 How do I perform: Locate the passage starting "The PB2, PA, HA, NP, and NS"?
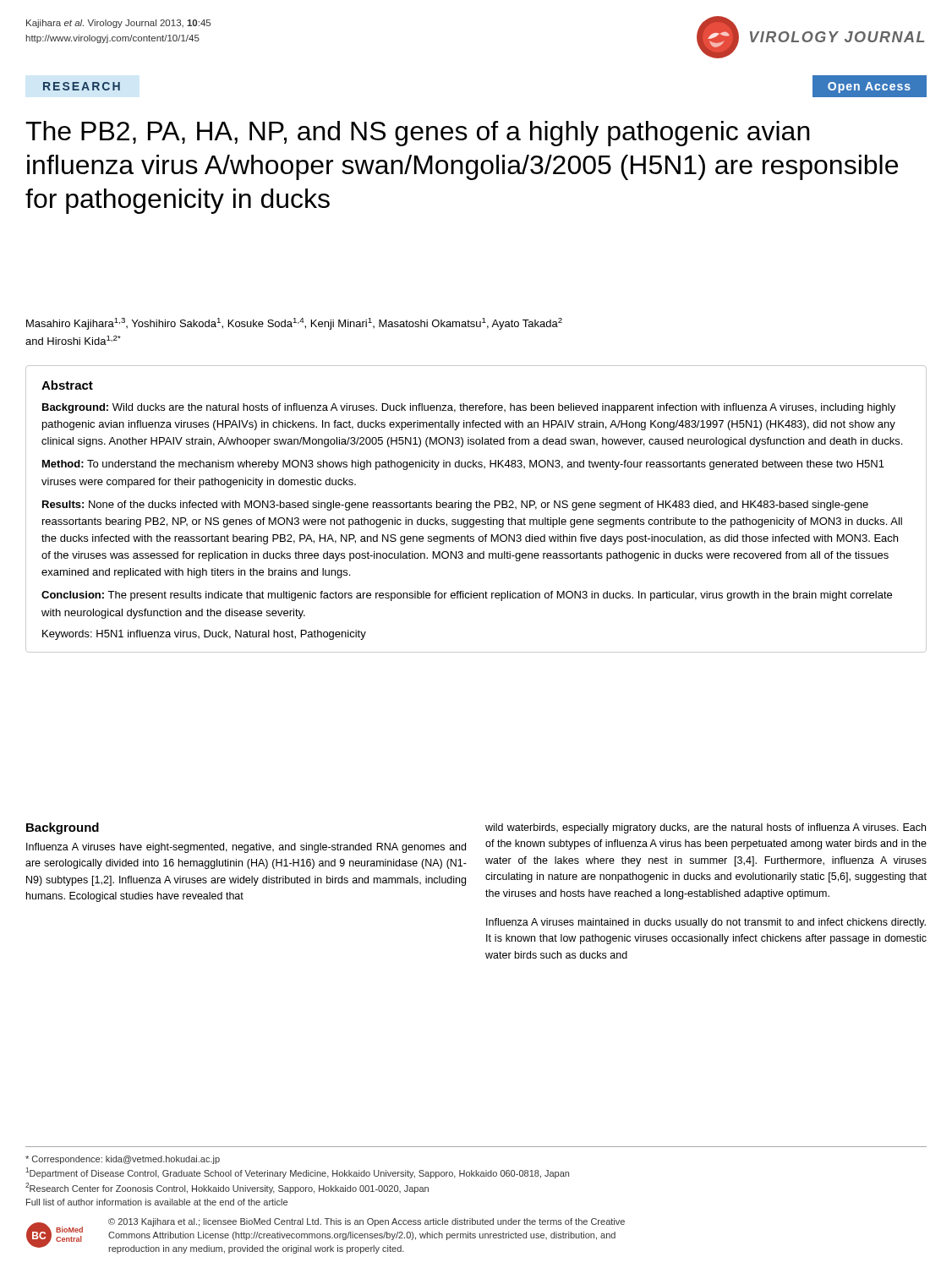[476, 165]
